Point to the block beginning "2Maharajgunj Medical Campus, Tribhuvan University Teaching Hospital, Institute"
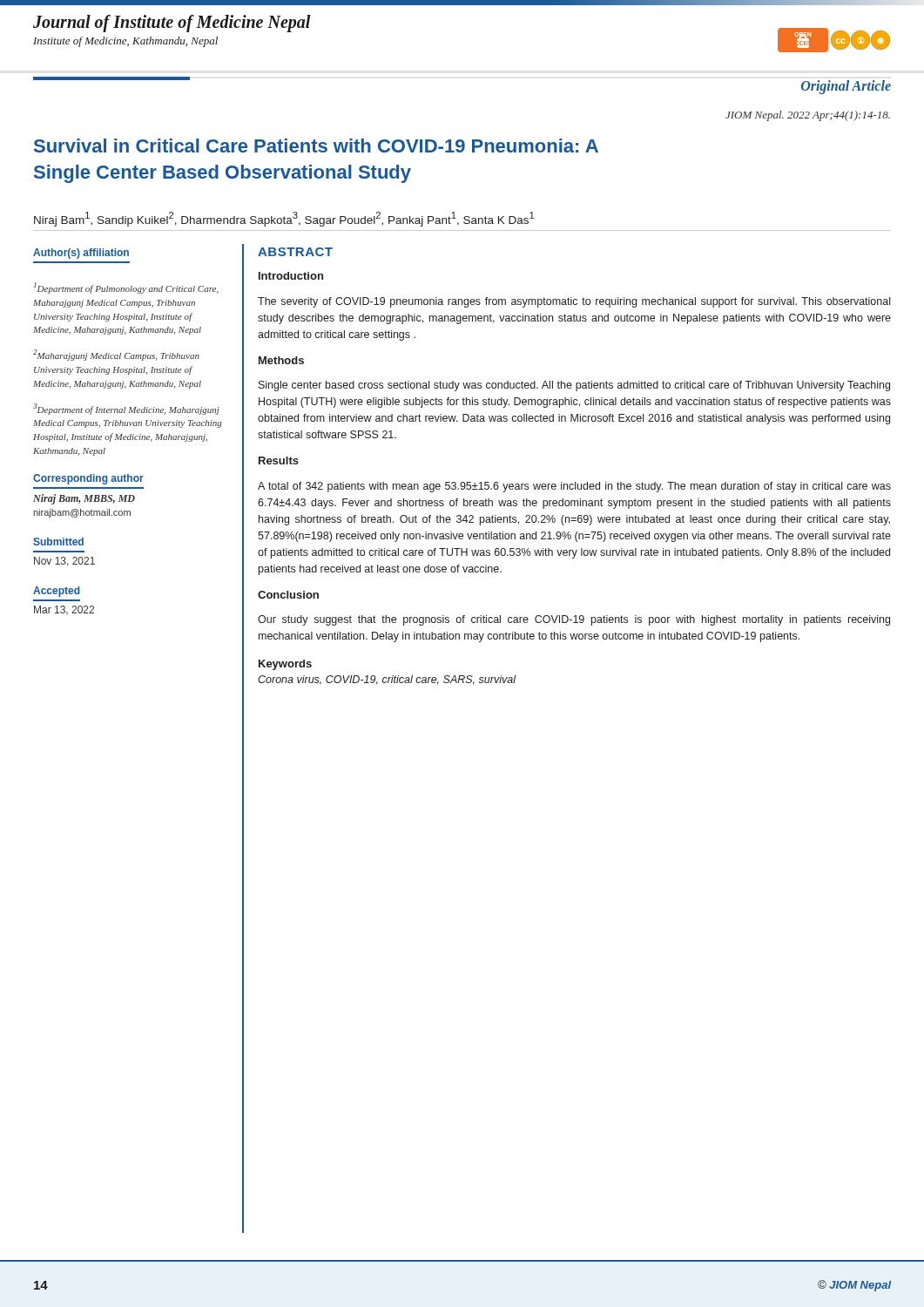Image resolution: width=924 pixels, height=1307 pixels. pyautogui.click(x=129, y=369)
